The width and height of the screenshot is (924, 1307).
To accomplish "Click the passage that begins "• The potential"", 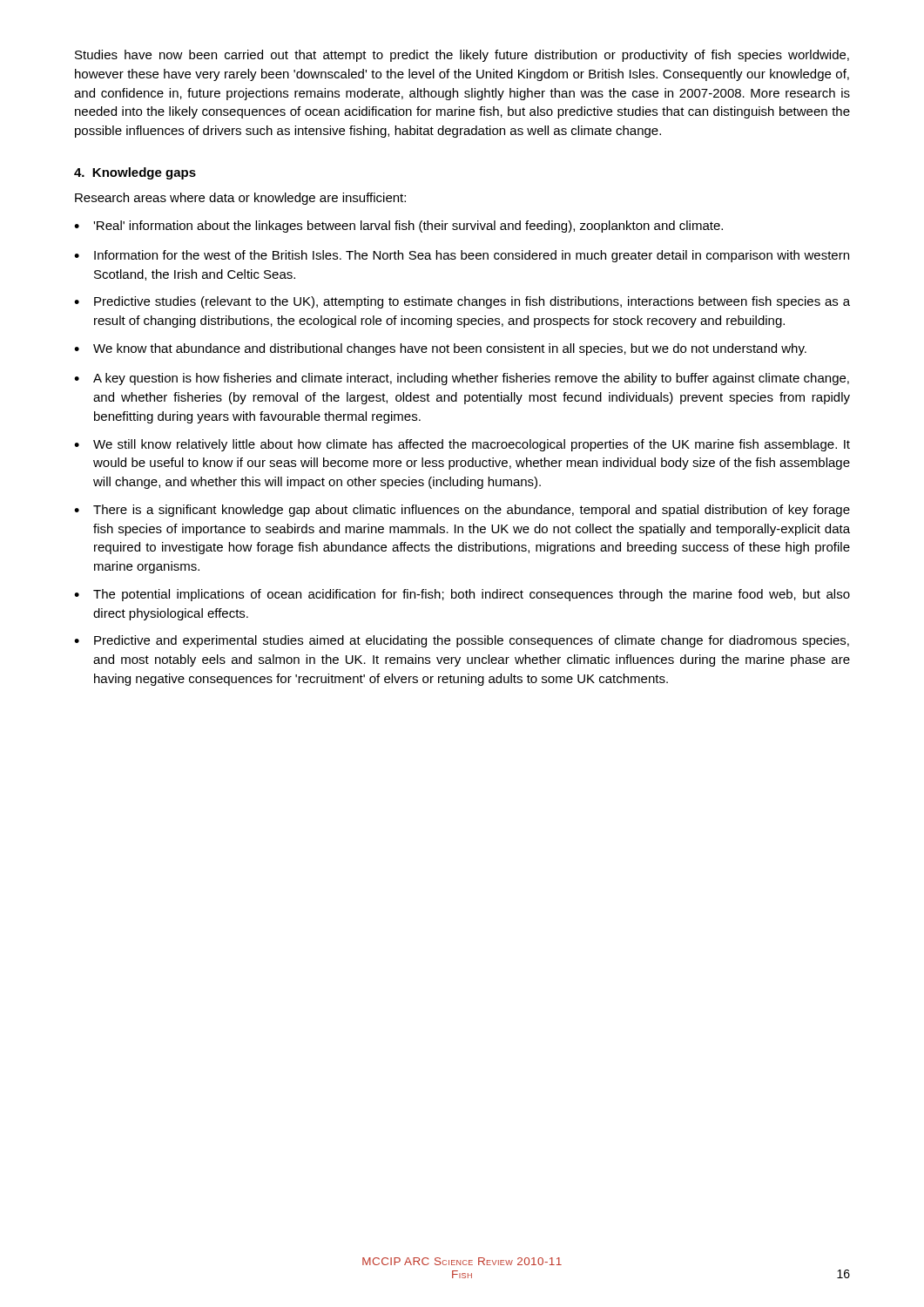I will [462, 603].
